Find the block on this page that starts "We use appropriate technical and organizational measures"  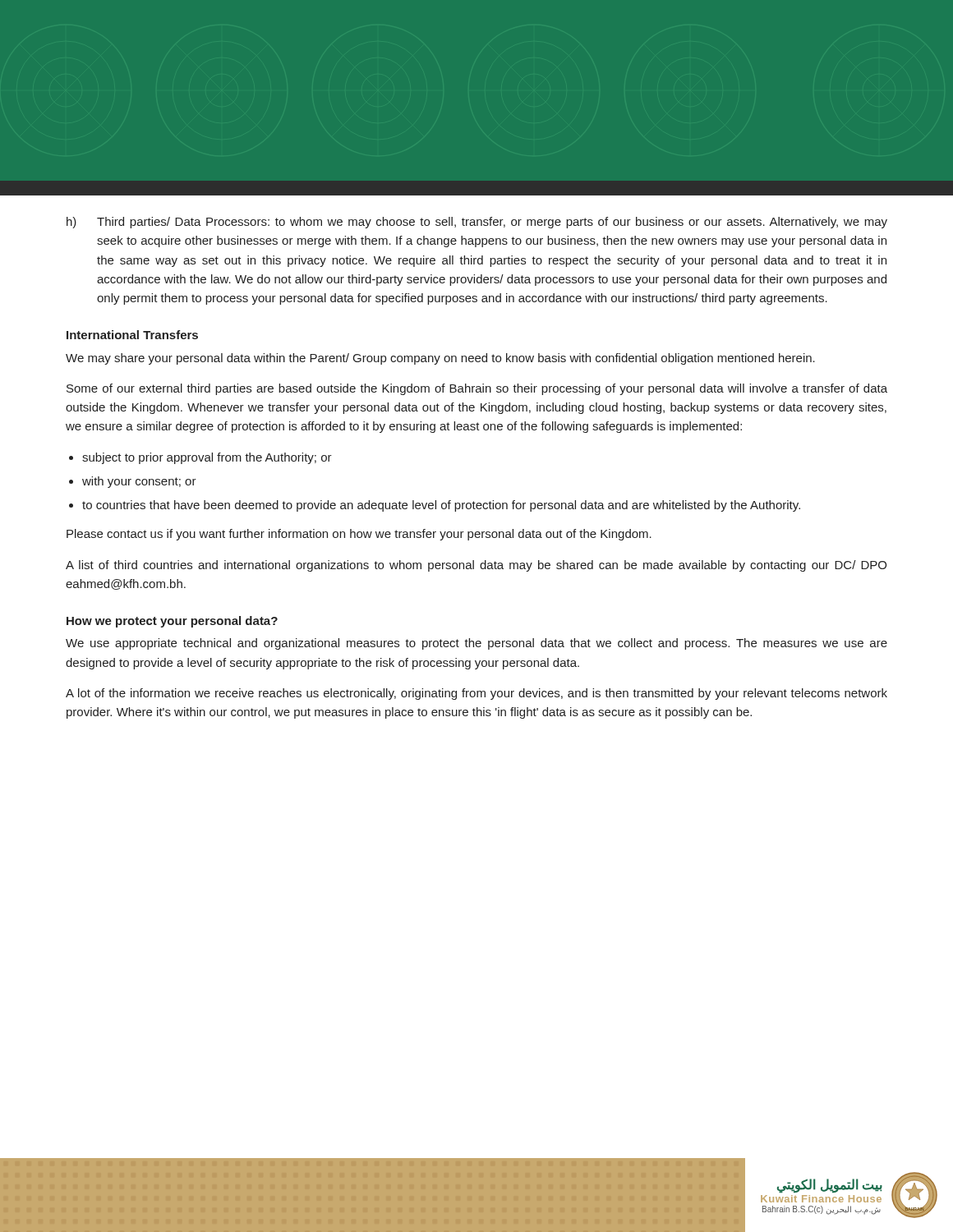476,652
